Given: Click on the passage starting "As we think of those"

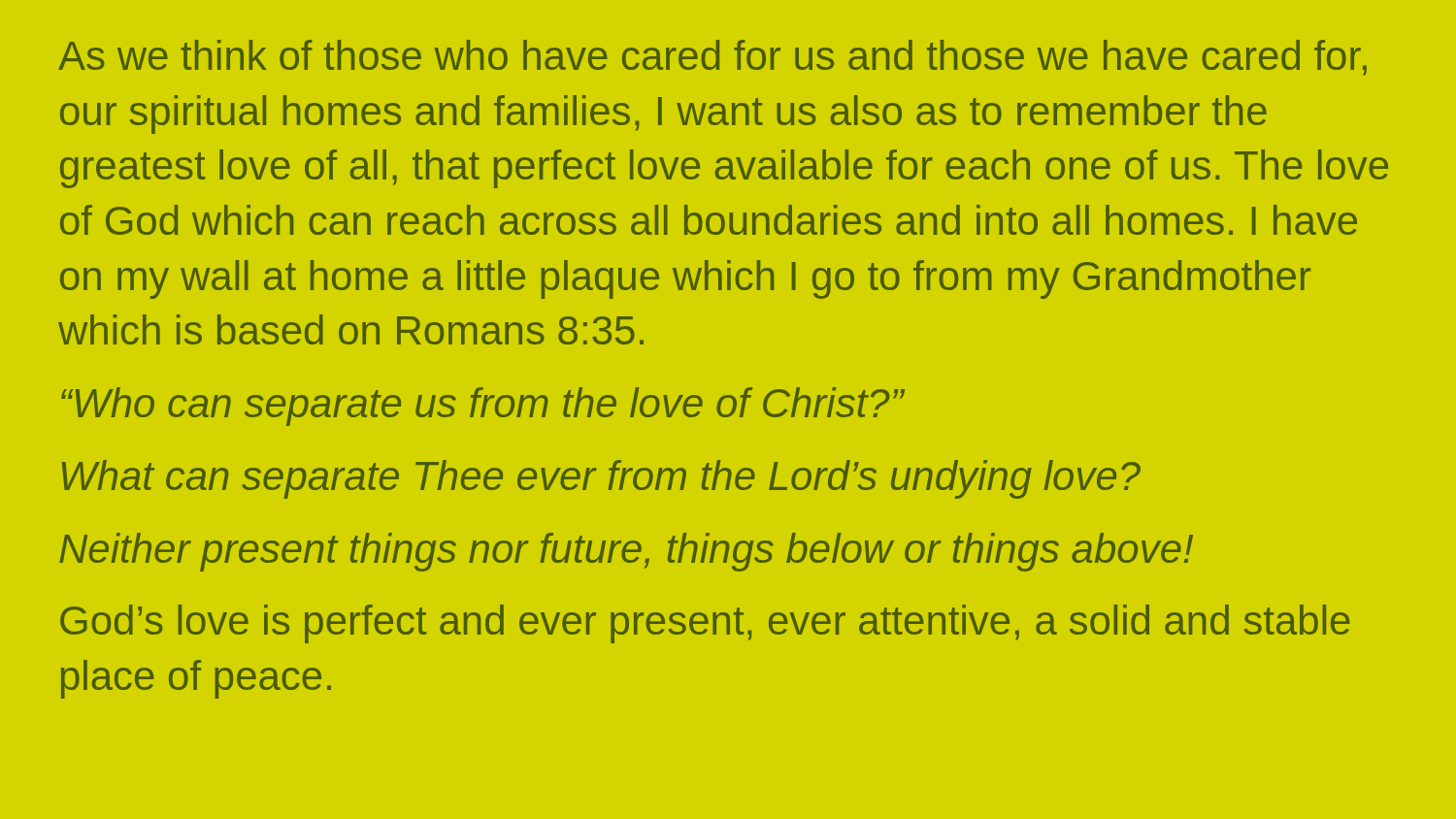Looking at the screenshot, I should [x=724, y=193].
